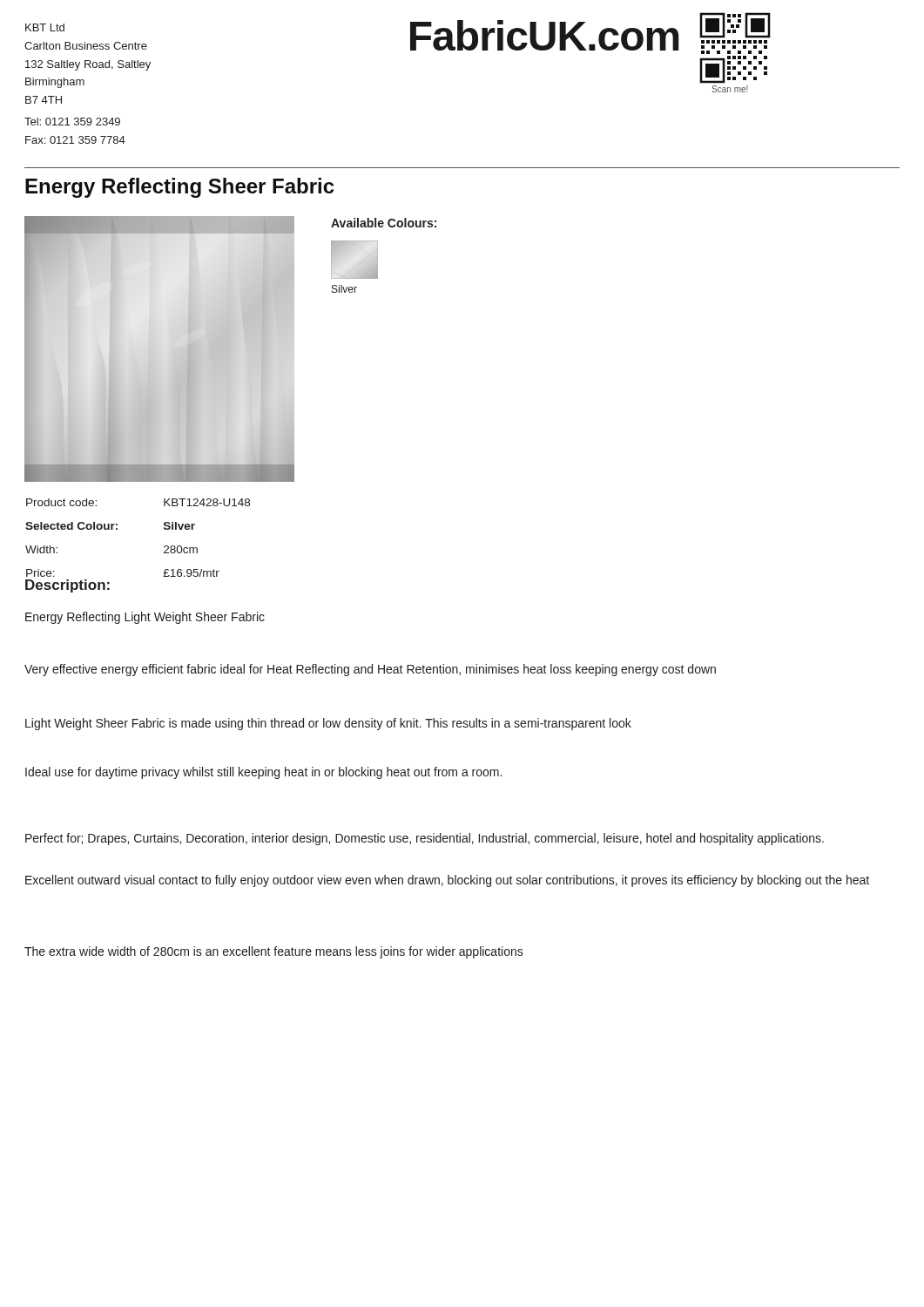Click on the block starting "Excellent outward visual contact to fully"
The width and height of the screenshot is (924, 1307).
click(x=447, y=880)
